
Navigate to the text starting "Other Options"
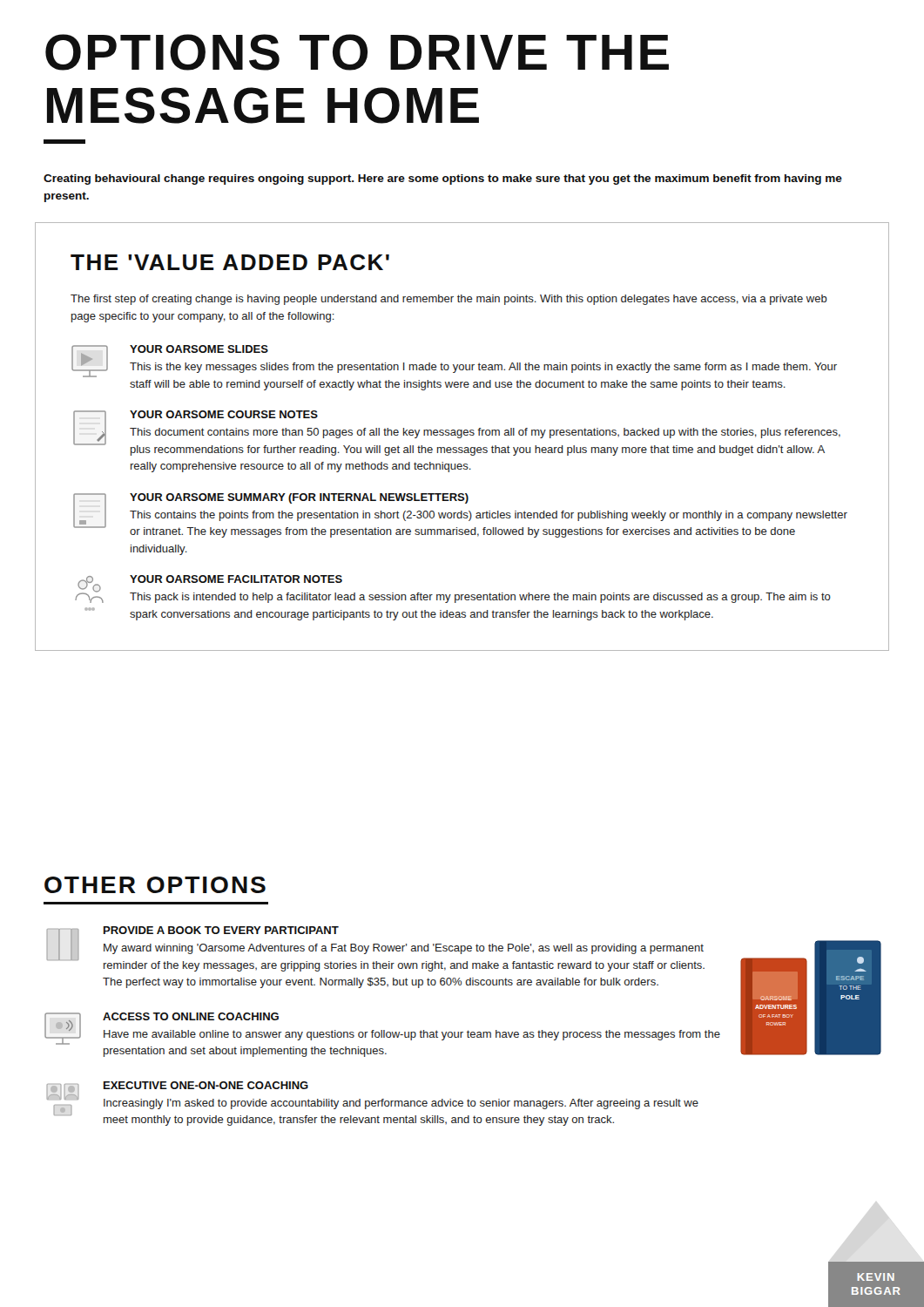tap(156, 888)
